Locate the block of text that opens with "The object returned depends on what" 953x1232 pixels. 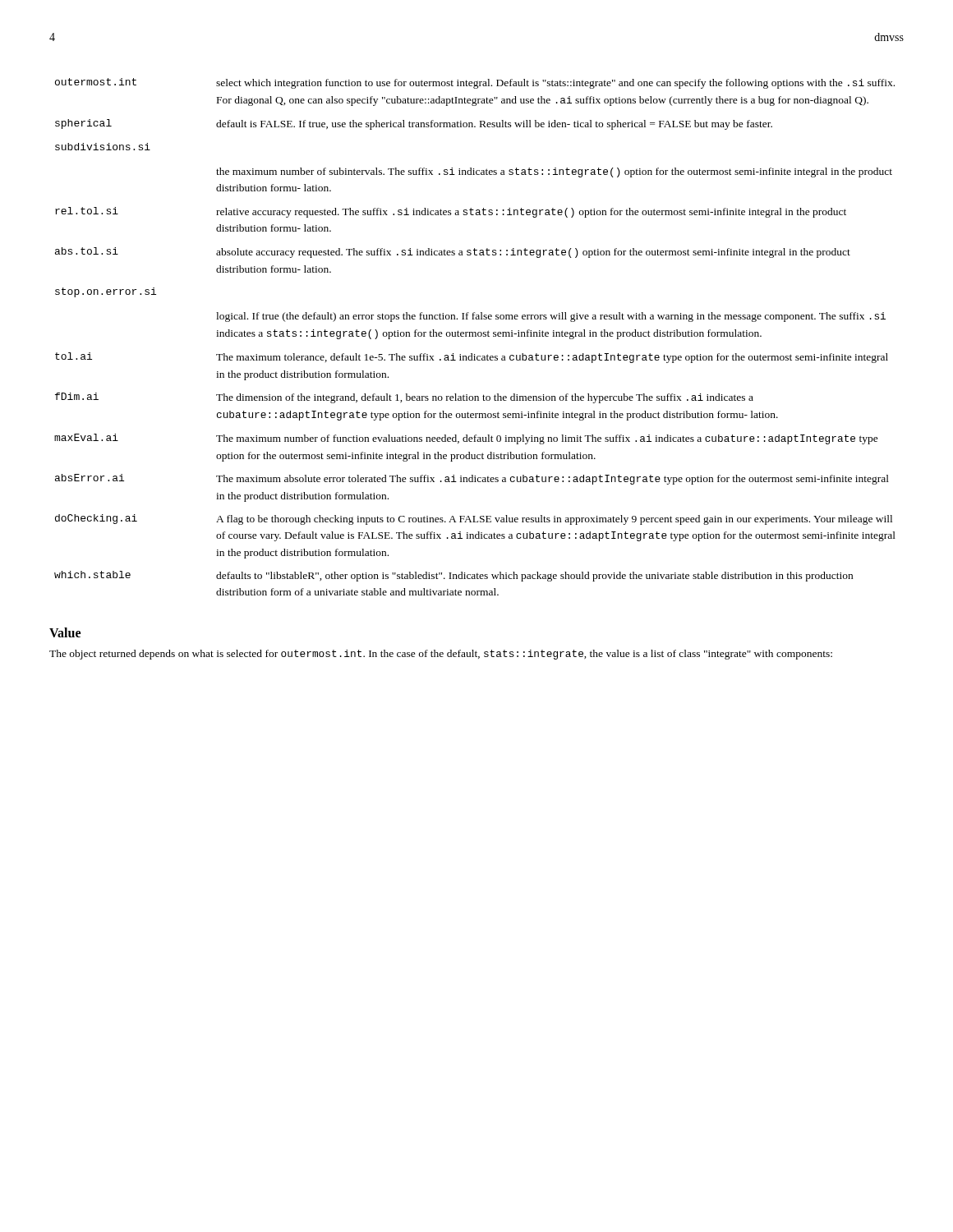[x=441, y=654]
